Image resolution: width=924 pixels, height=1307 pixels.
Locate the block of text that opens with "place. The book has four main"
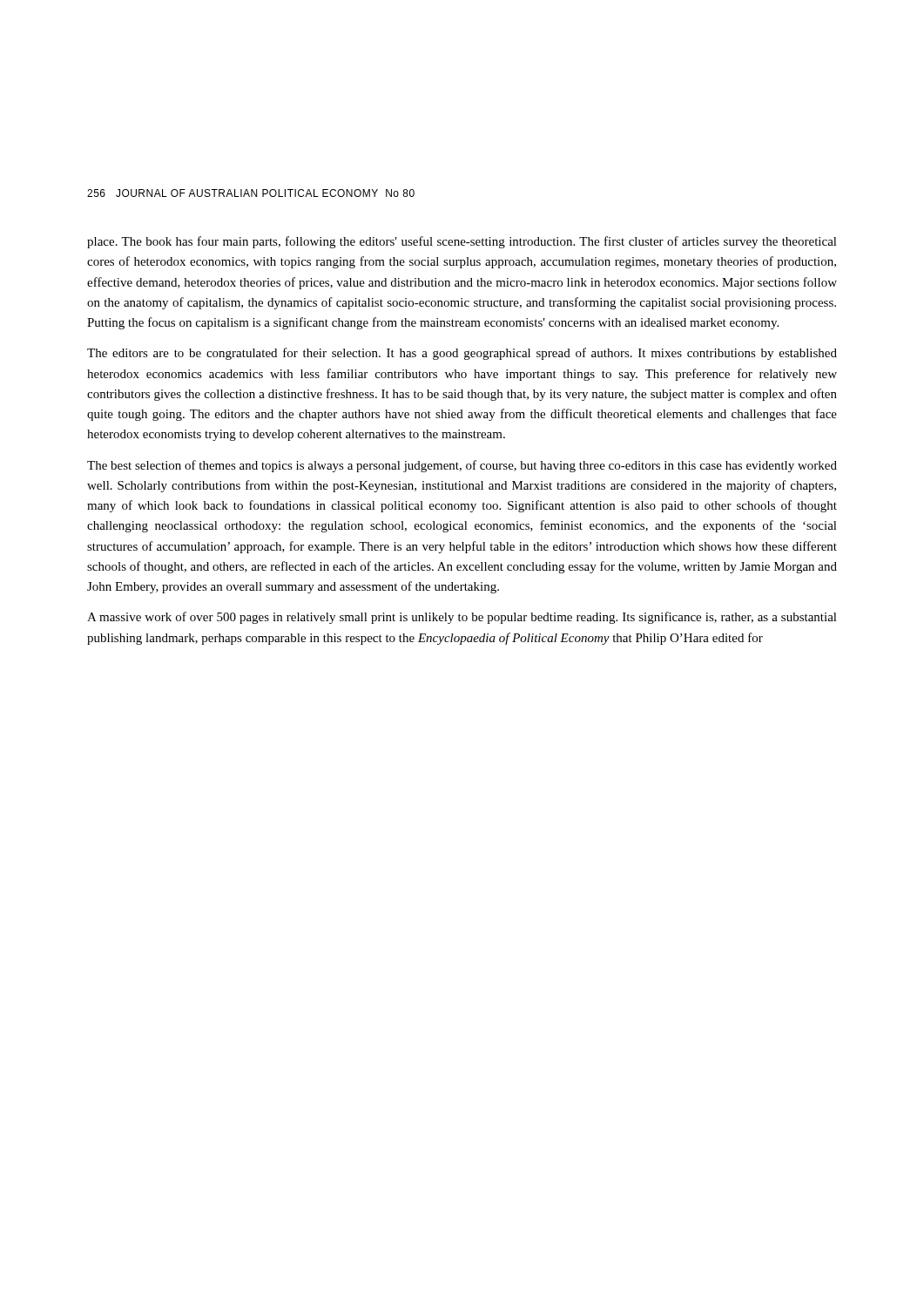click(x=462, y=282)
